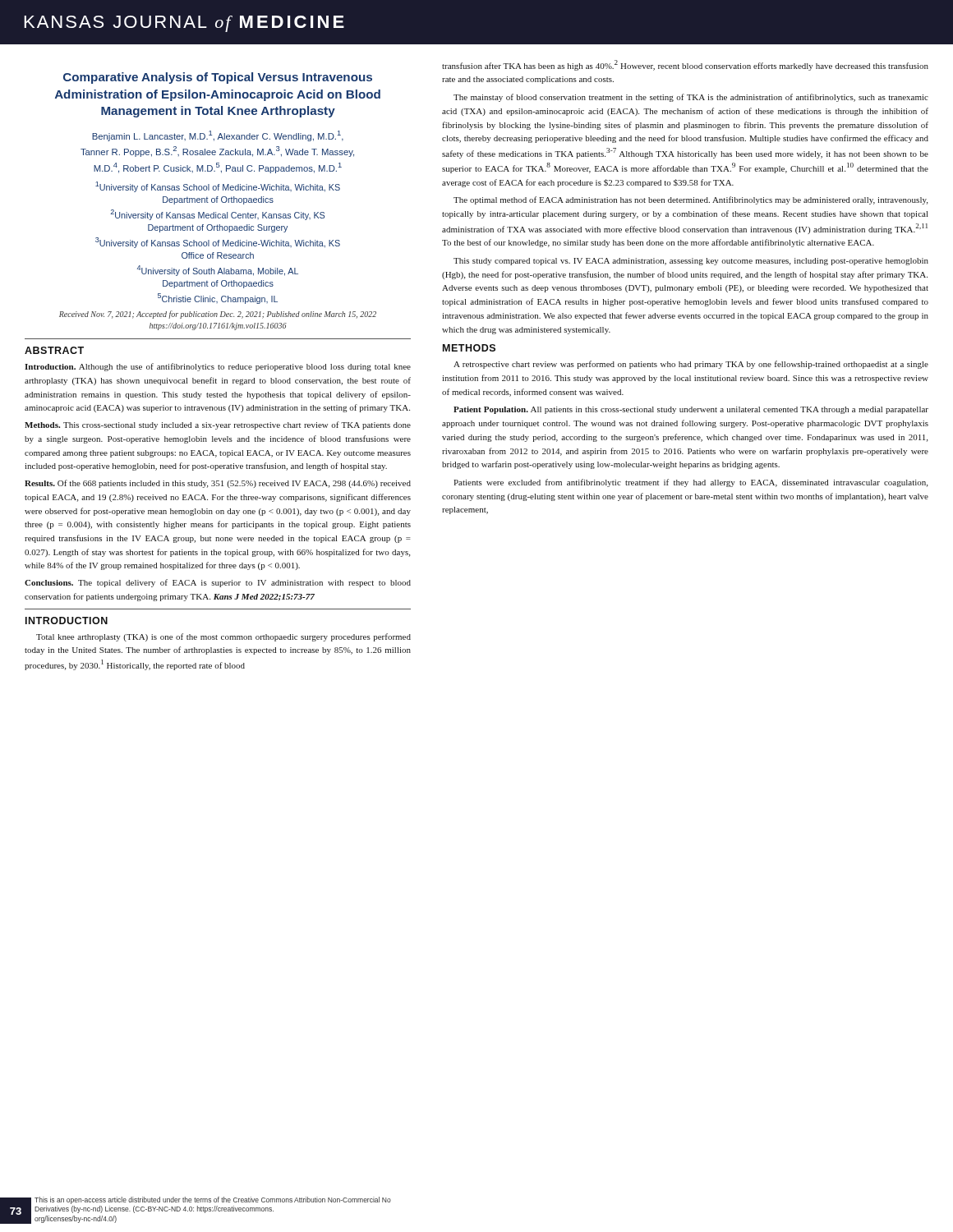Select the title that says "Comparative Analysis of Topical Versus Intravenous Administration of"
953x1232 pixels.
pyautogui.click(x=218, y=94)
